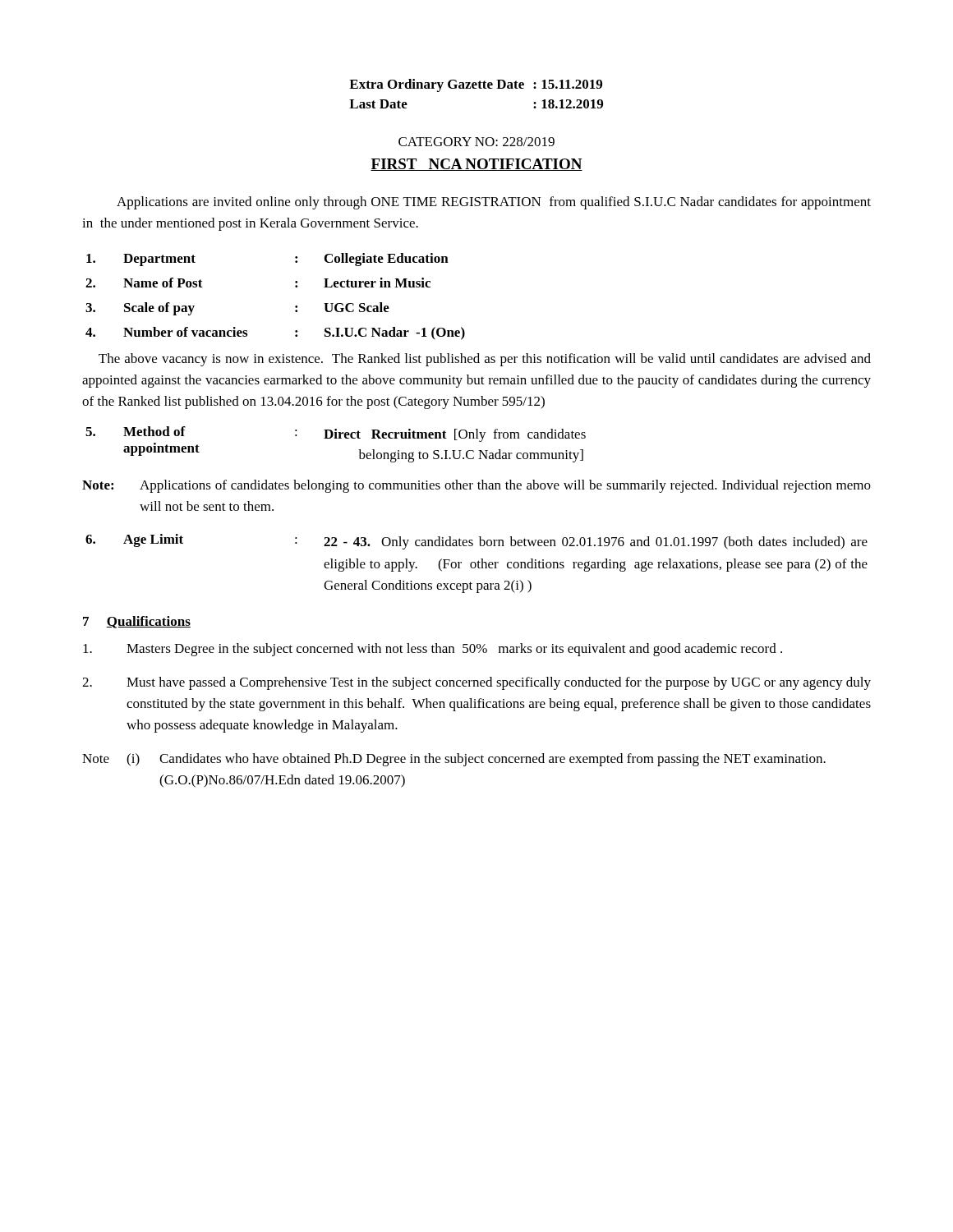Viewport: 953px width, 1232px height.
Task: Locate the list item containing "Note (i) Candidates who have obtained Ph.D"
Action: (476, 770)
